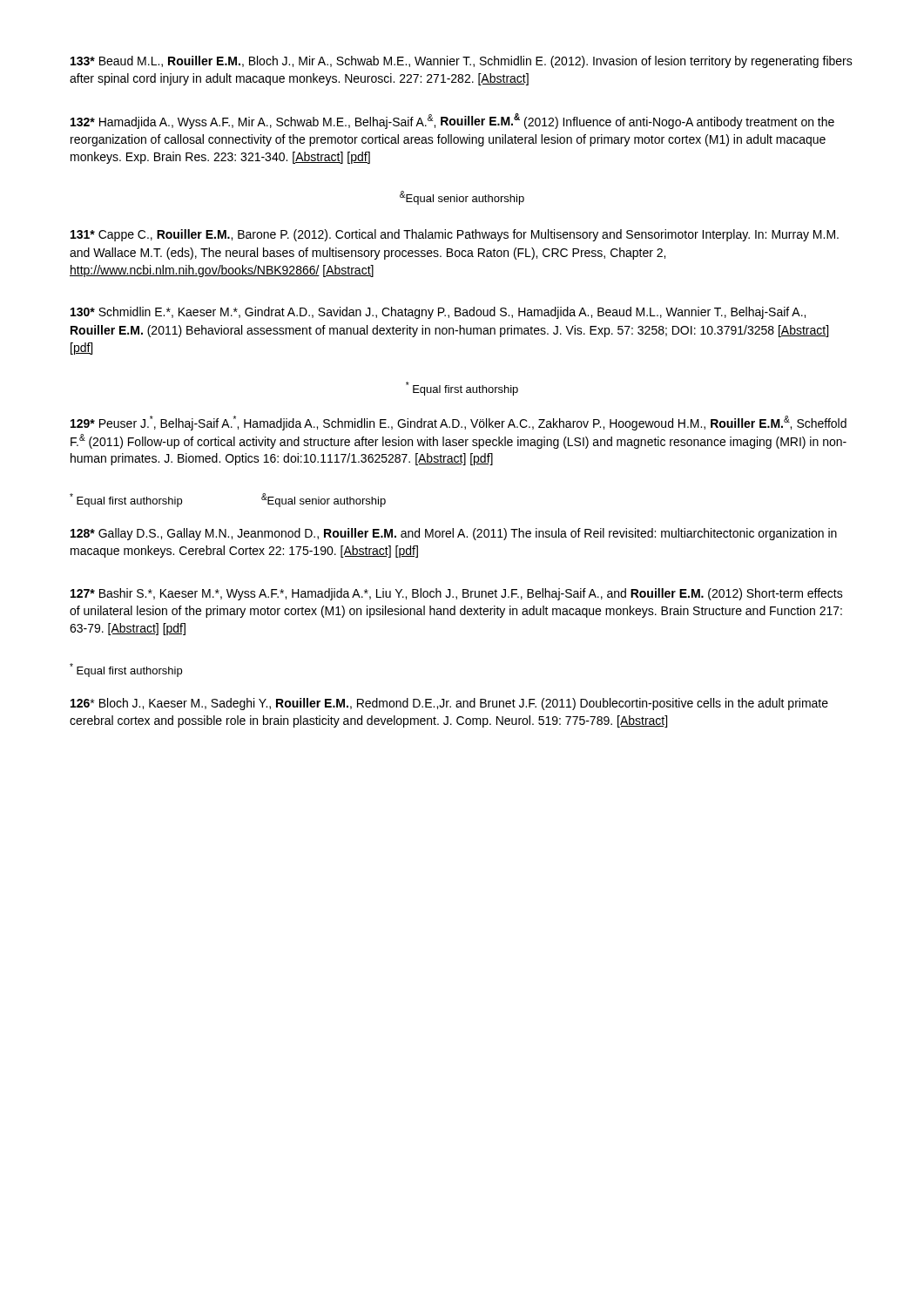The width and height of the screenshot is (924, 1307).
Task: Find the region starting "&Equal senior authorship"
Action: 462,198
